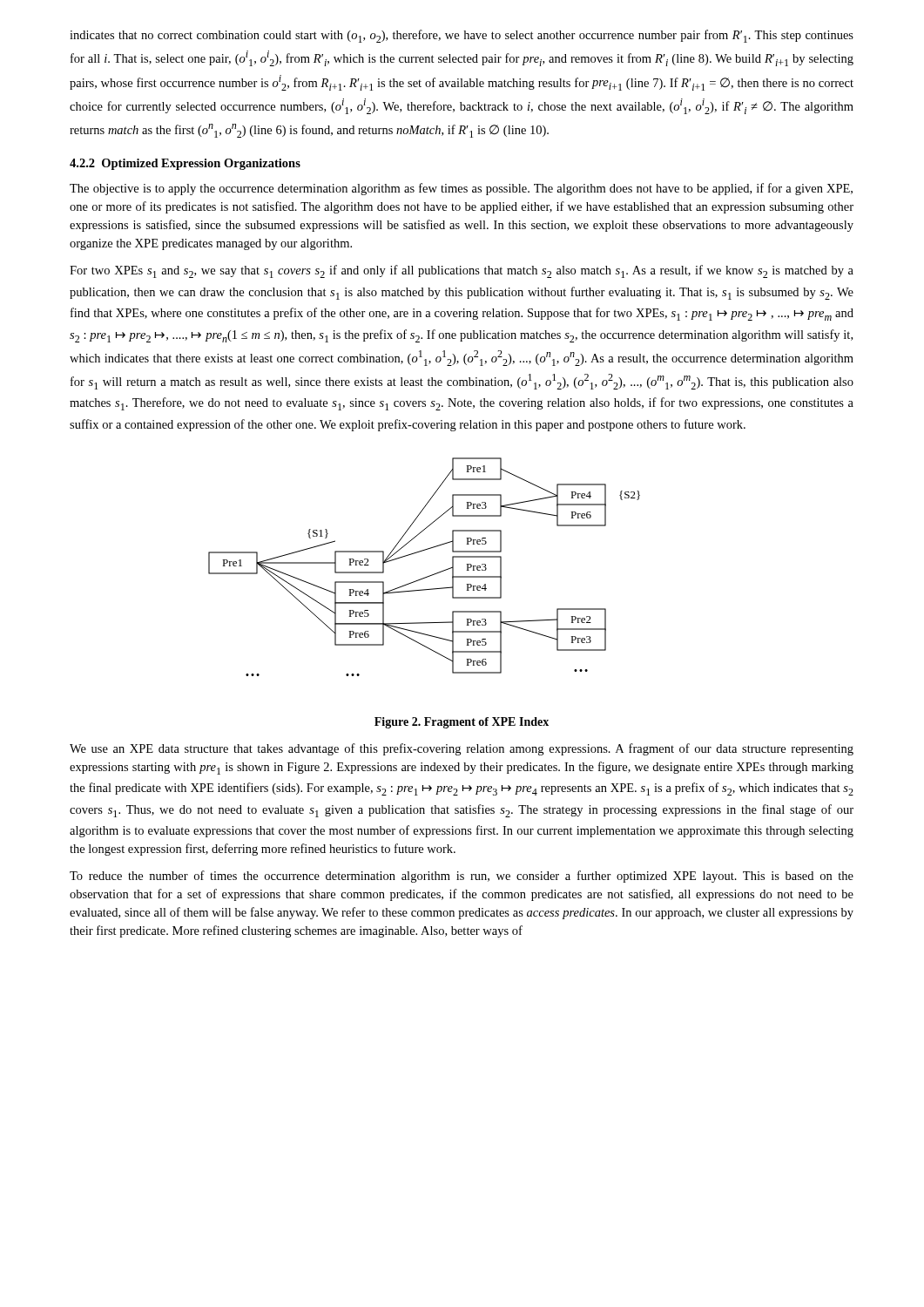Select the caption
924x1307 pixels.
pos(462,722)
